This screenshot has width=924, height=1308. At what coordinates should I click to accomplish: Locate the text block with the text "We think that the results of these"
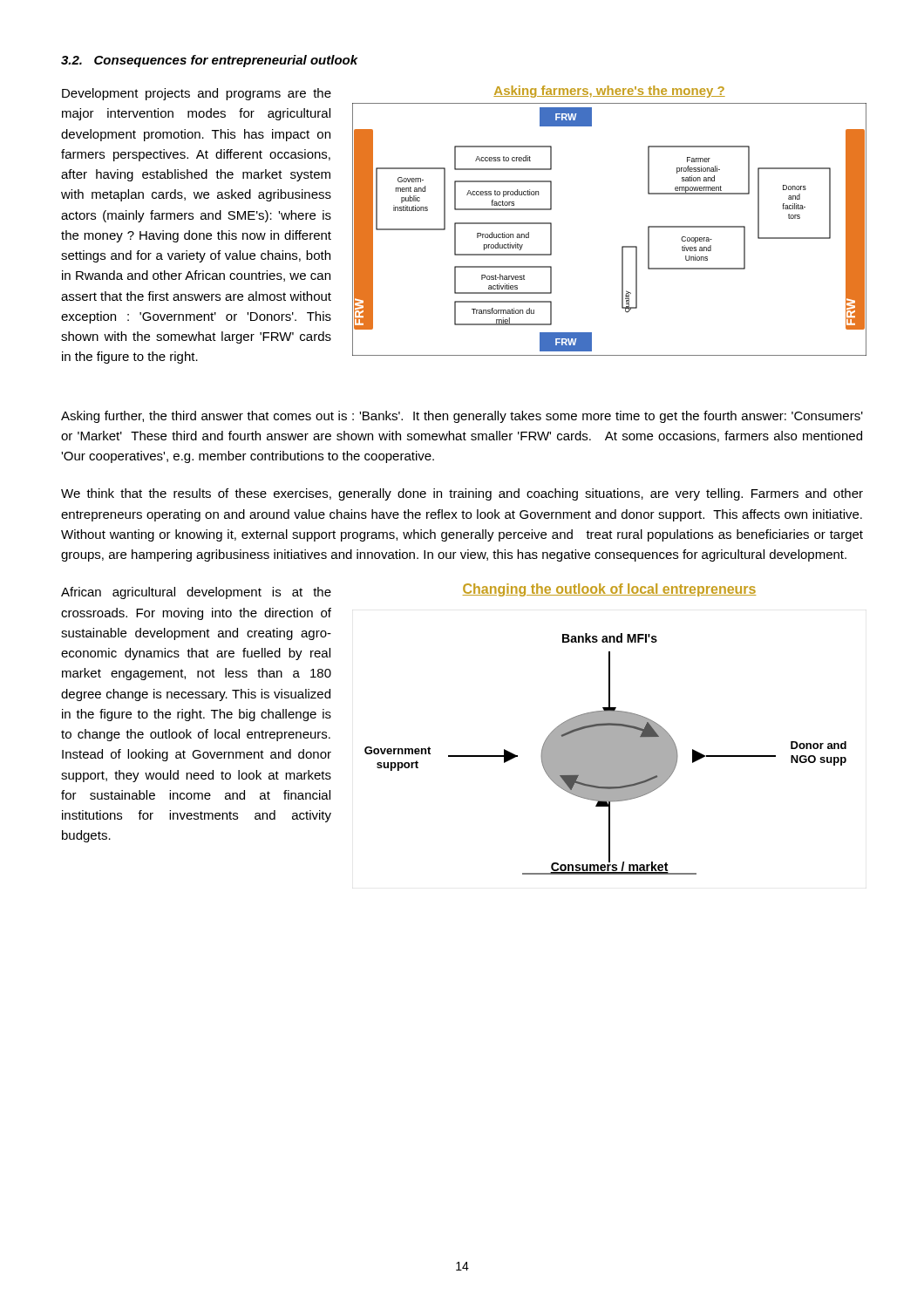click(462, 524)
